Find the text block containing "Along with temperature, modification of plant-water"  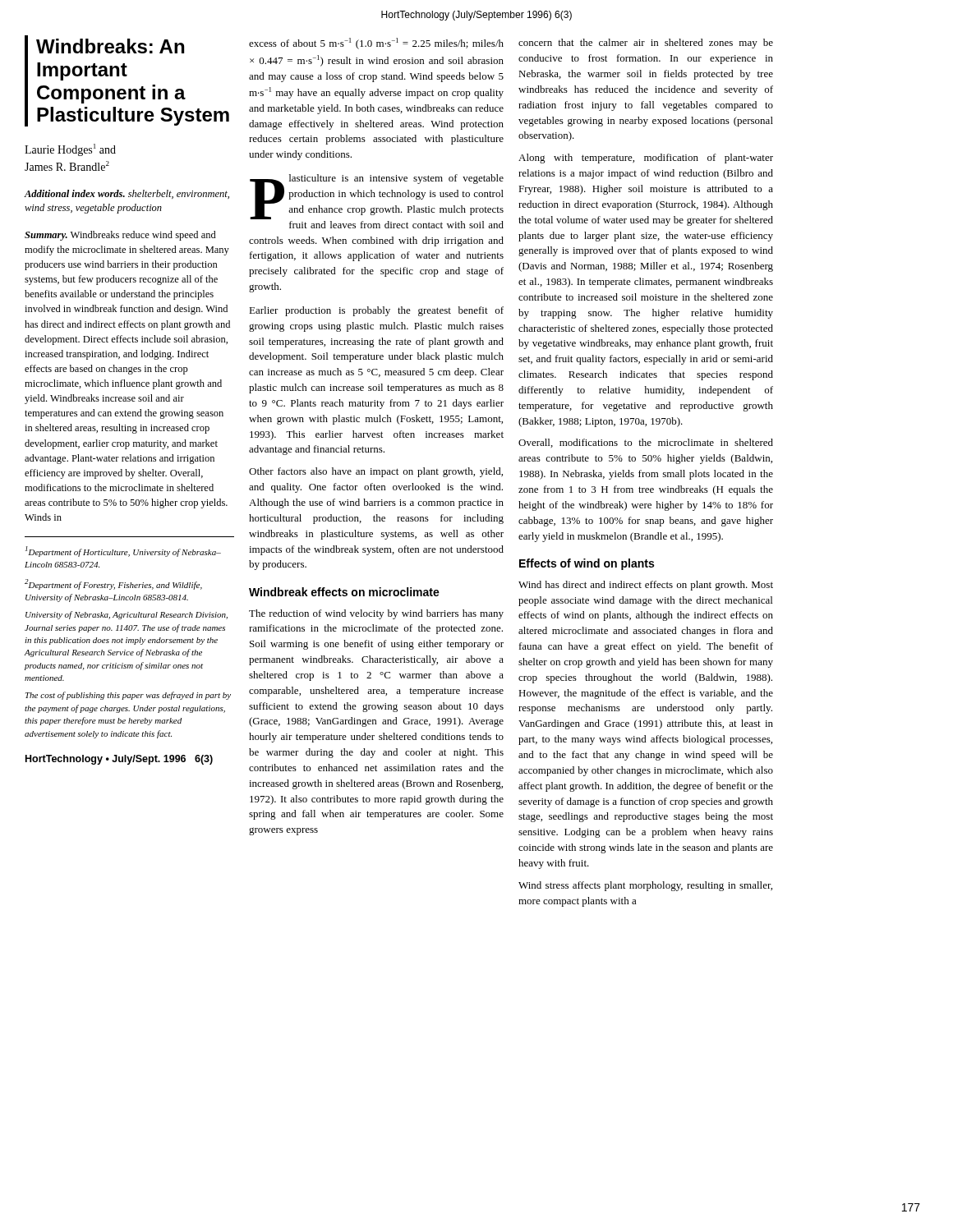(x=646, y=289)
